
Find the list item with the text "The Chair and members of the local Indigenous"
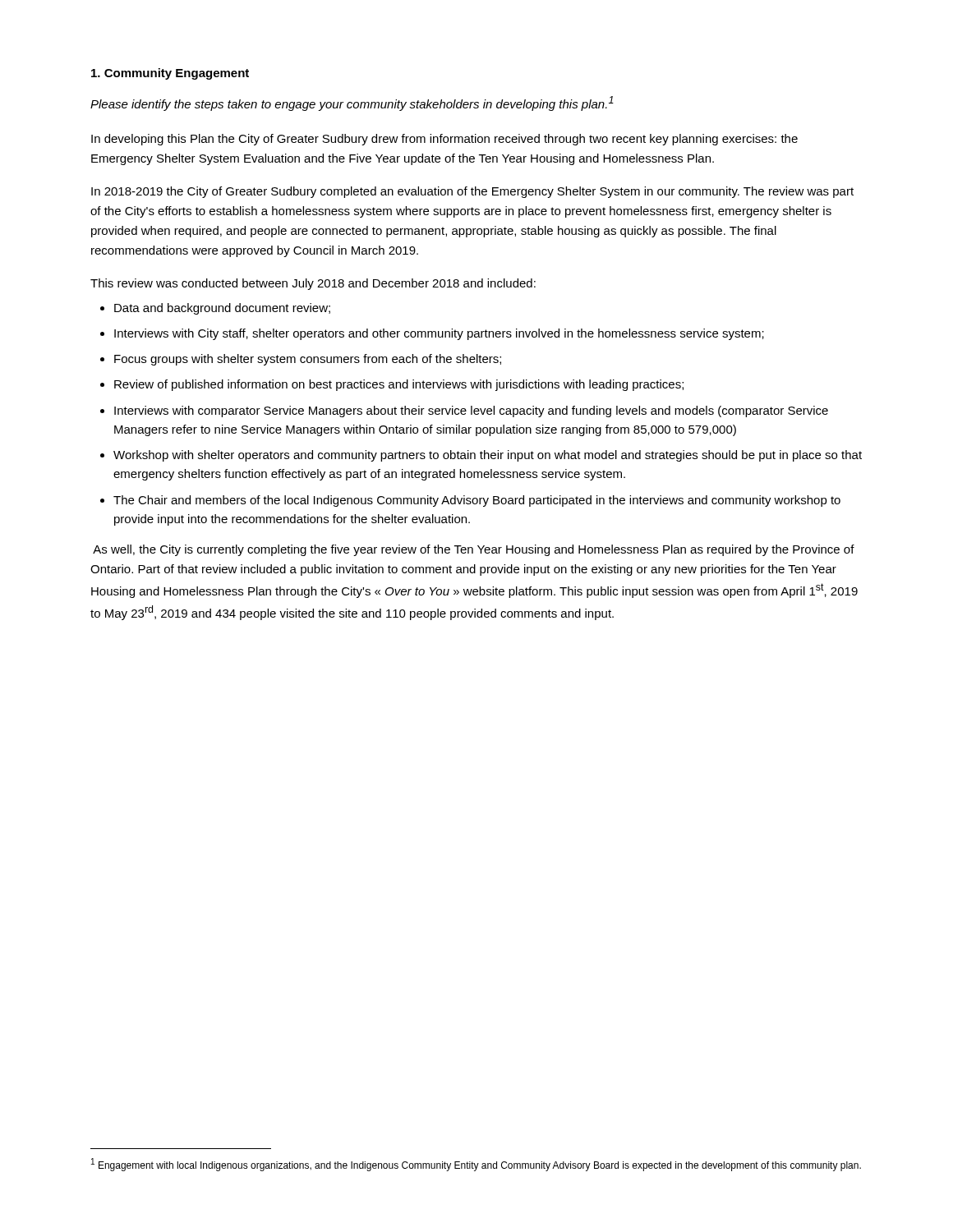tap(477, 509)
